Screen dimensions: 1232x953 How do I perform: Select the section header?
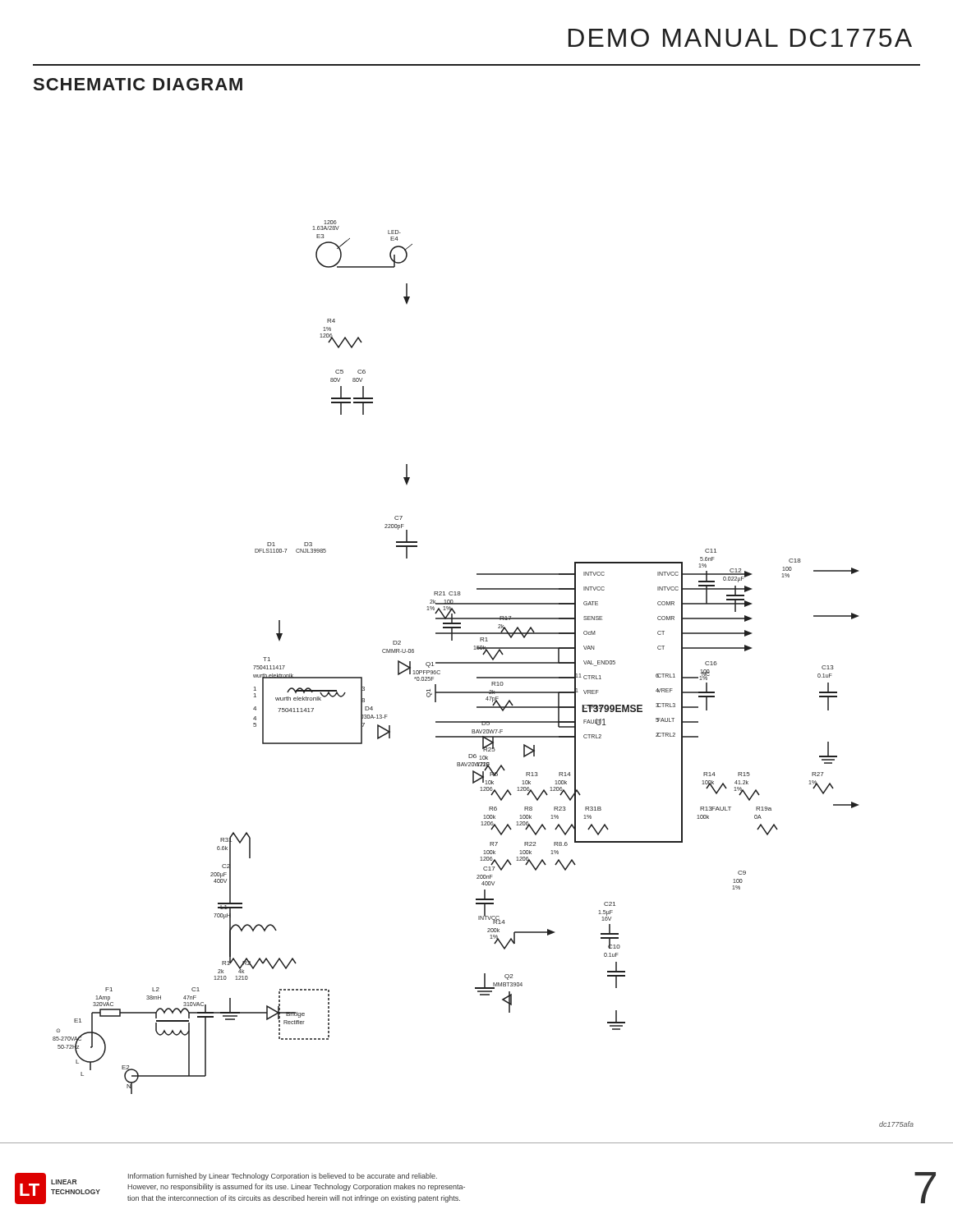139,84
